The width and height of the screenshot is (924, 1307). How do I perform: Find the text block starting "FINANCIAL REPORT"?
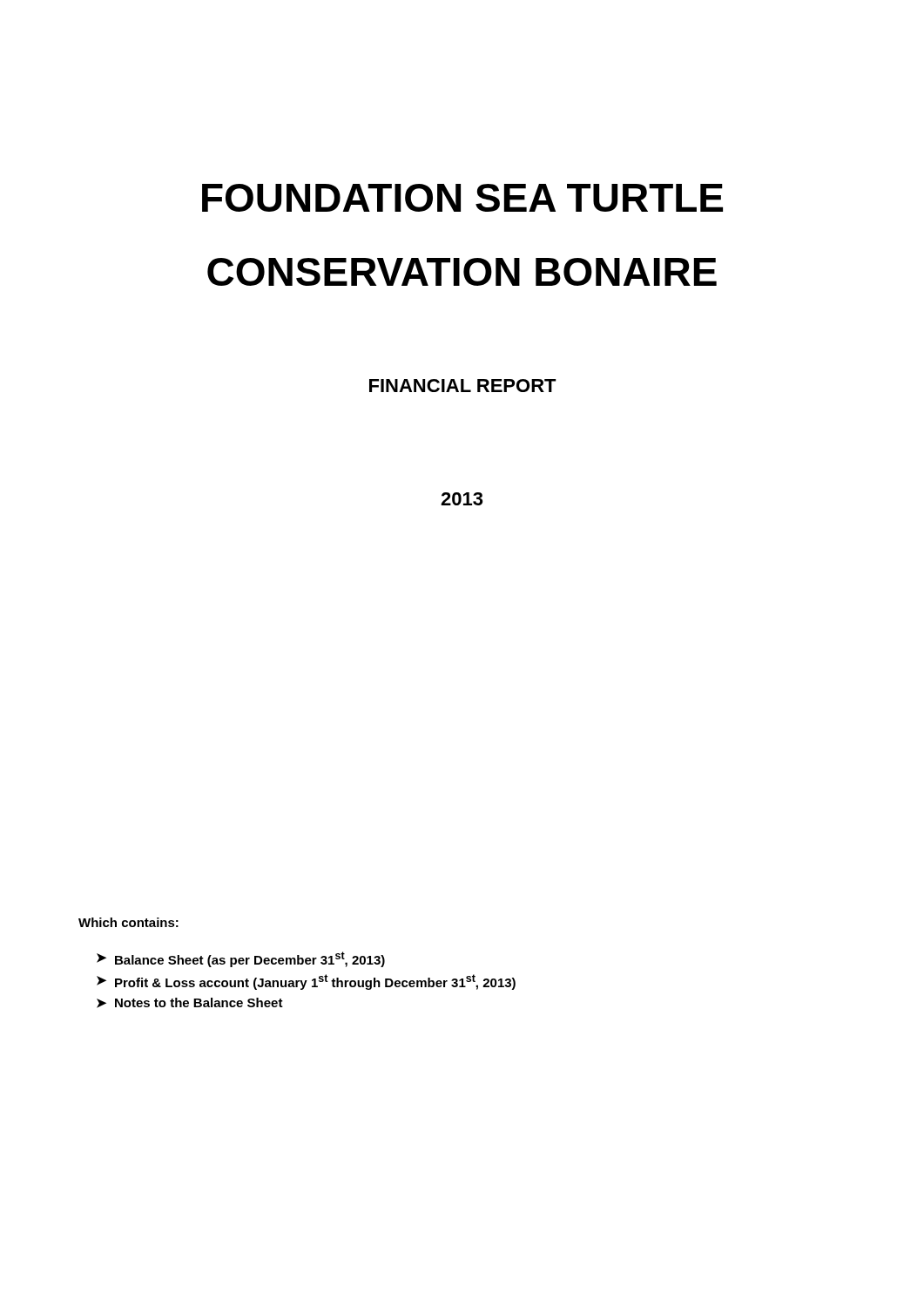coord(462,386)
